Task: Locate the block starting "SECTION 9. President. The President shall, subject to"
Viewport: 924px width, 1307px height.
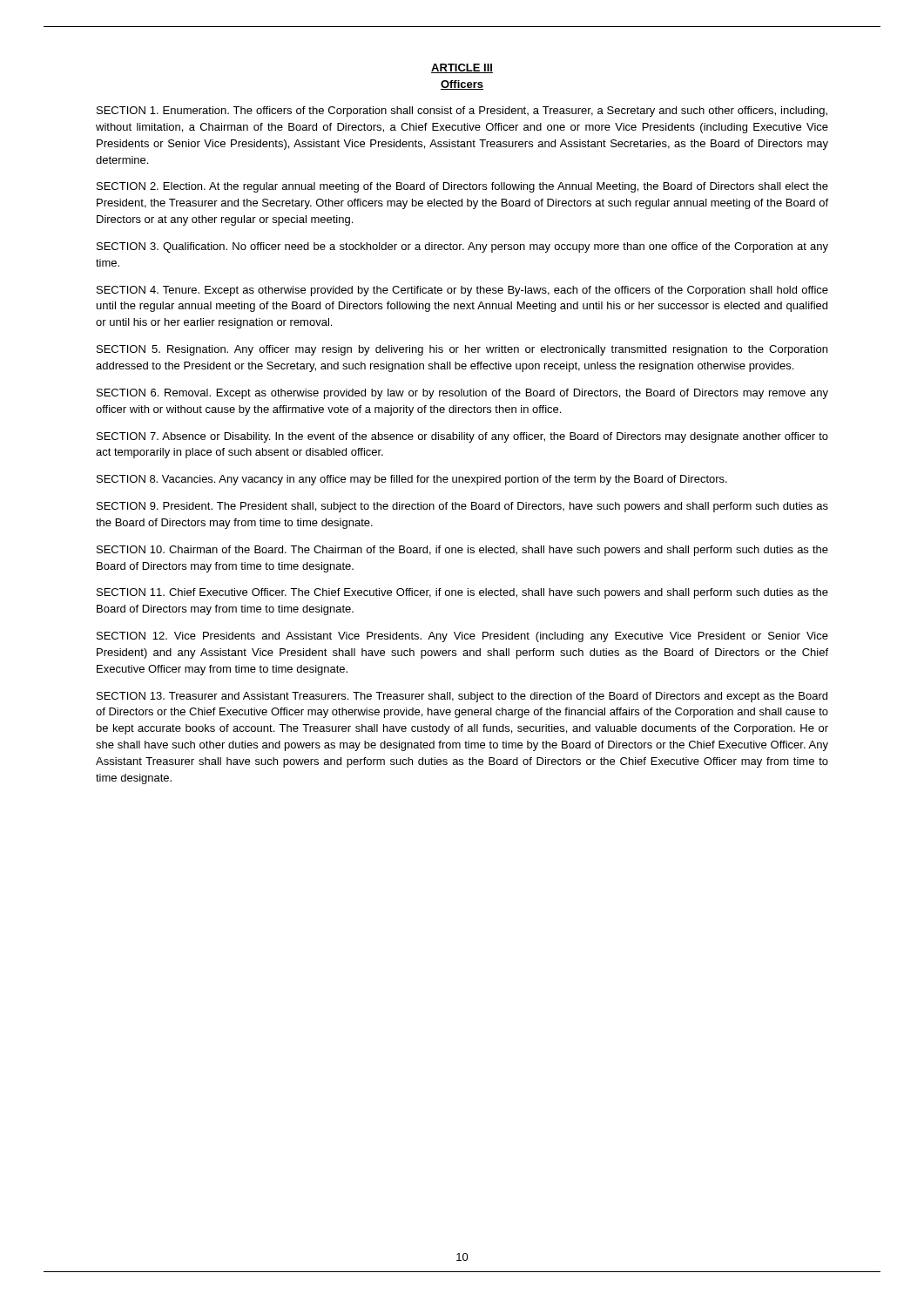Action: pos(462,514)
